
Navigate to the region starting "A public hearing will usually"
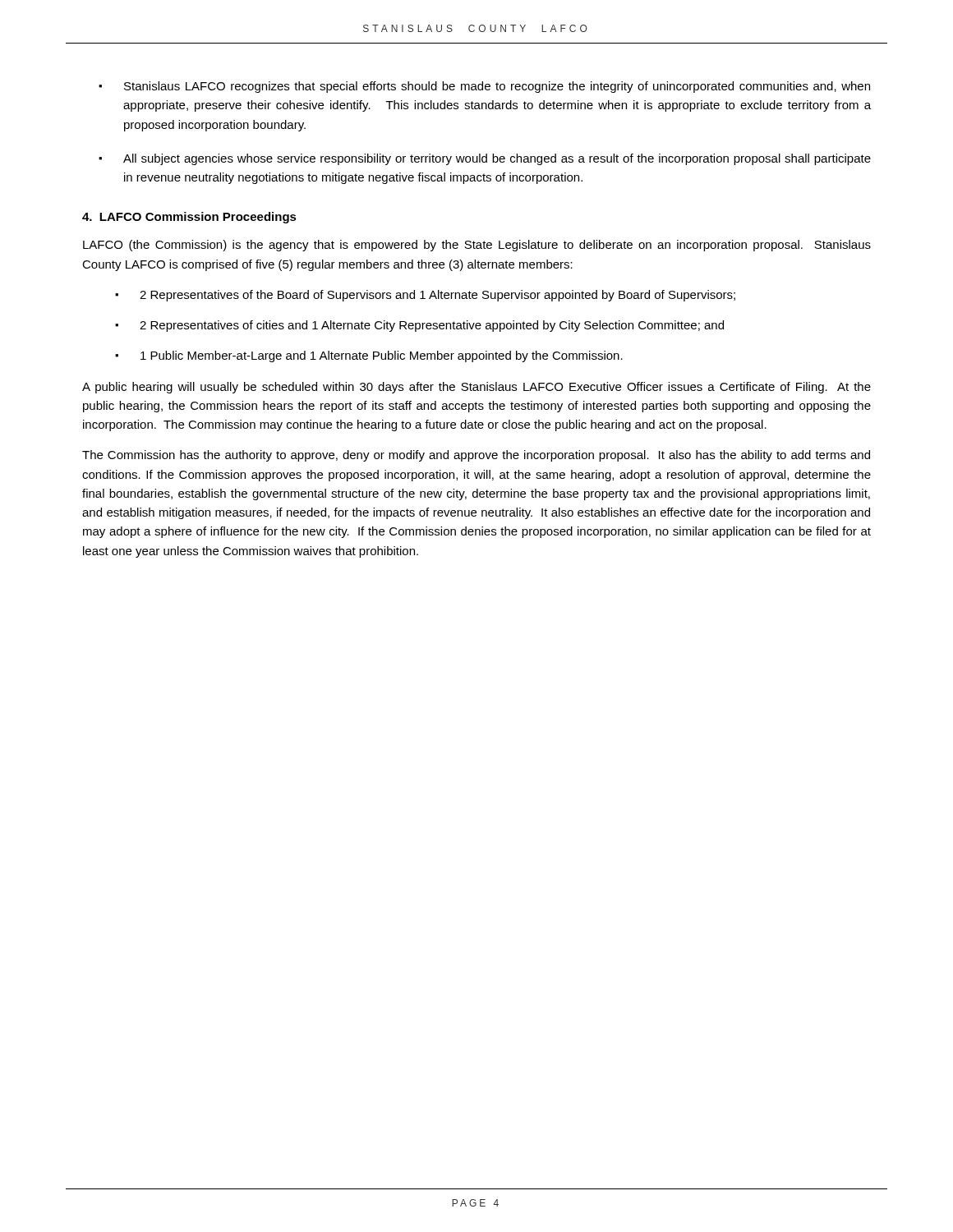[x=476, y=405]
